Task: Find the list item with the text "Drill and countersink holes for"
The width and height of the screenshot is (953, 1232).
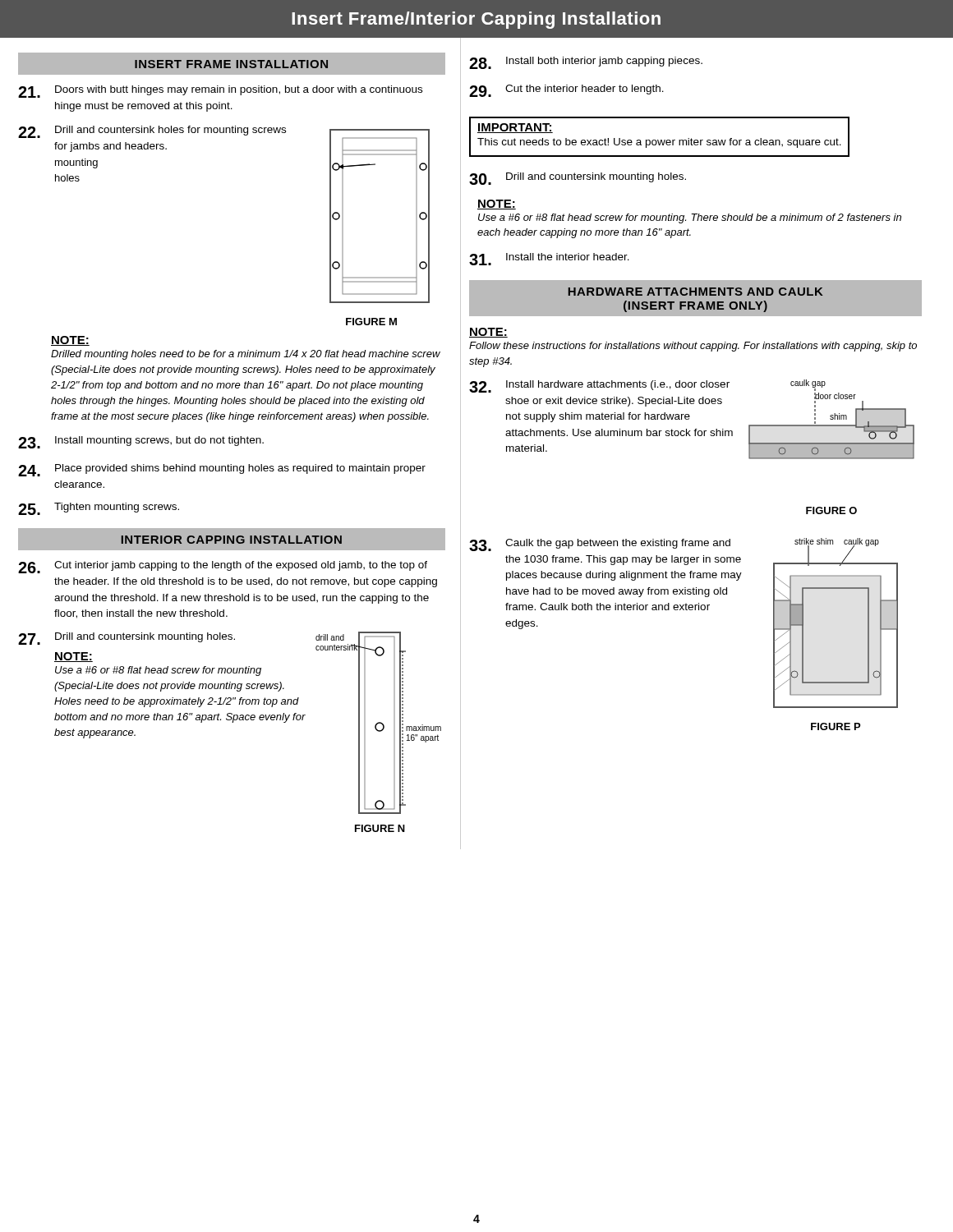Action: click(x=173, y=155)
